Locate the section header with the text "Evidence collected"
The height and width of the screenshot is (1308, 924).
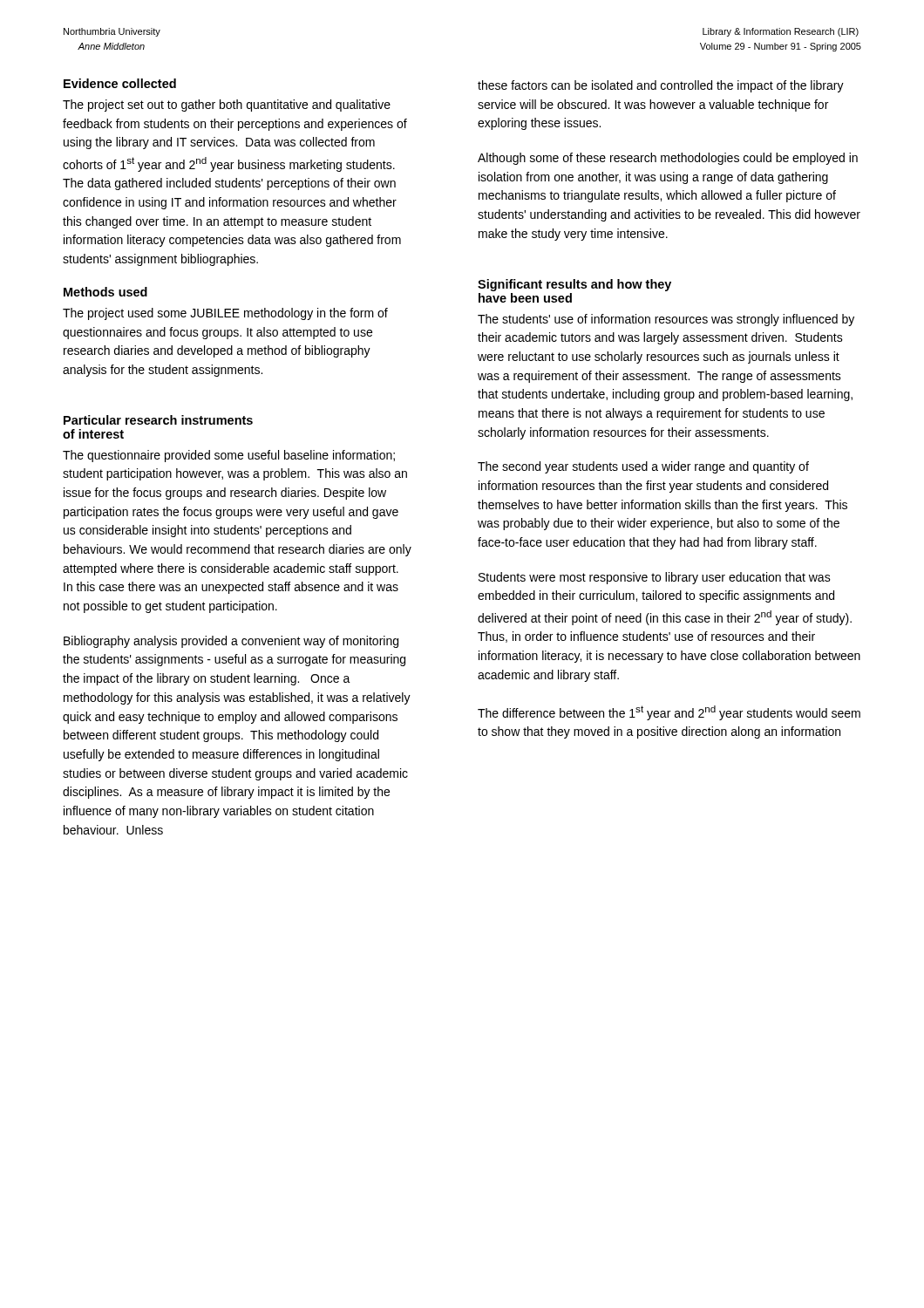(120, 84)
